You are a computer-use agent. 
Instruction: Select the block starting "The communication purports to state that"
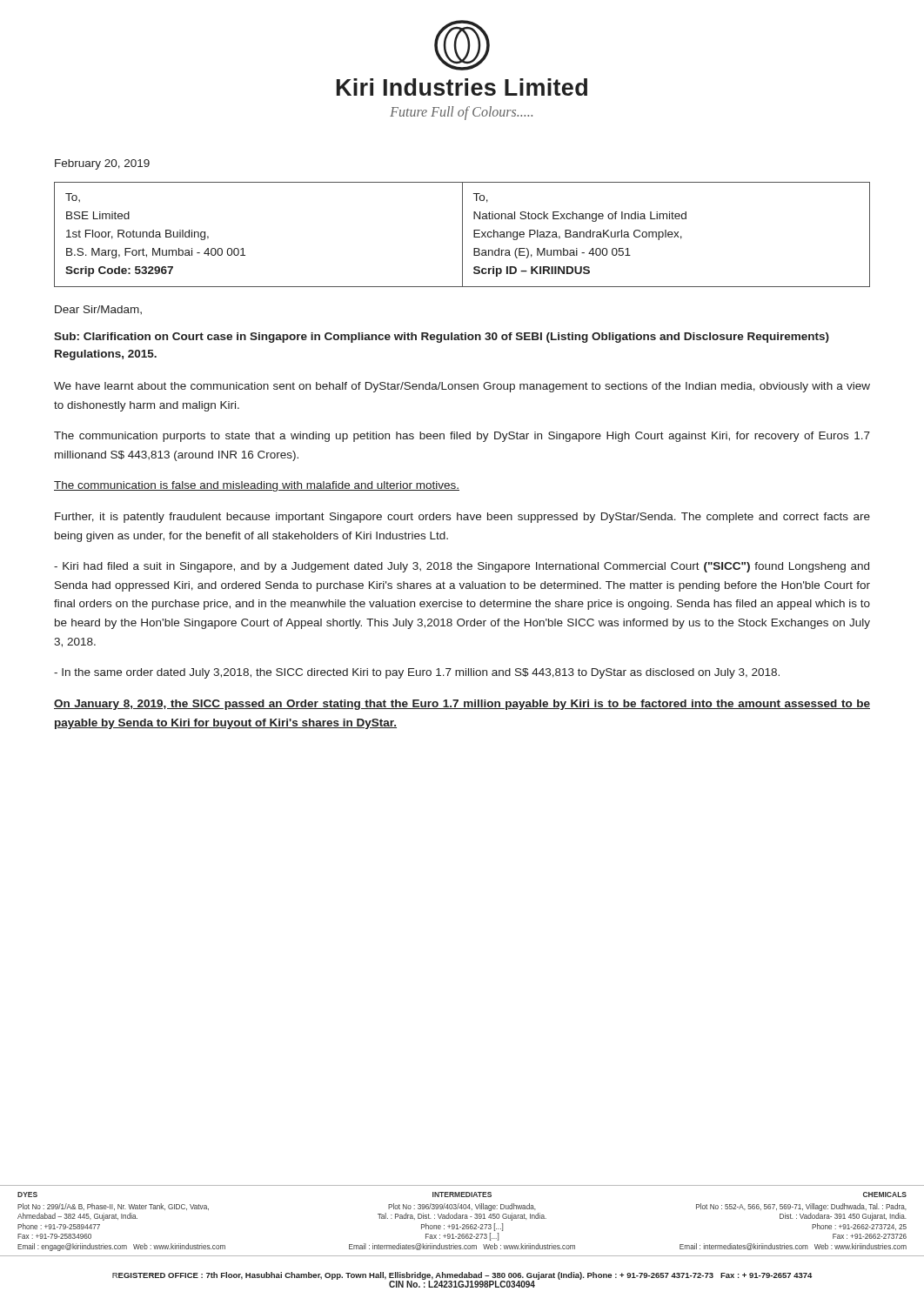coord(462,445)
